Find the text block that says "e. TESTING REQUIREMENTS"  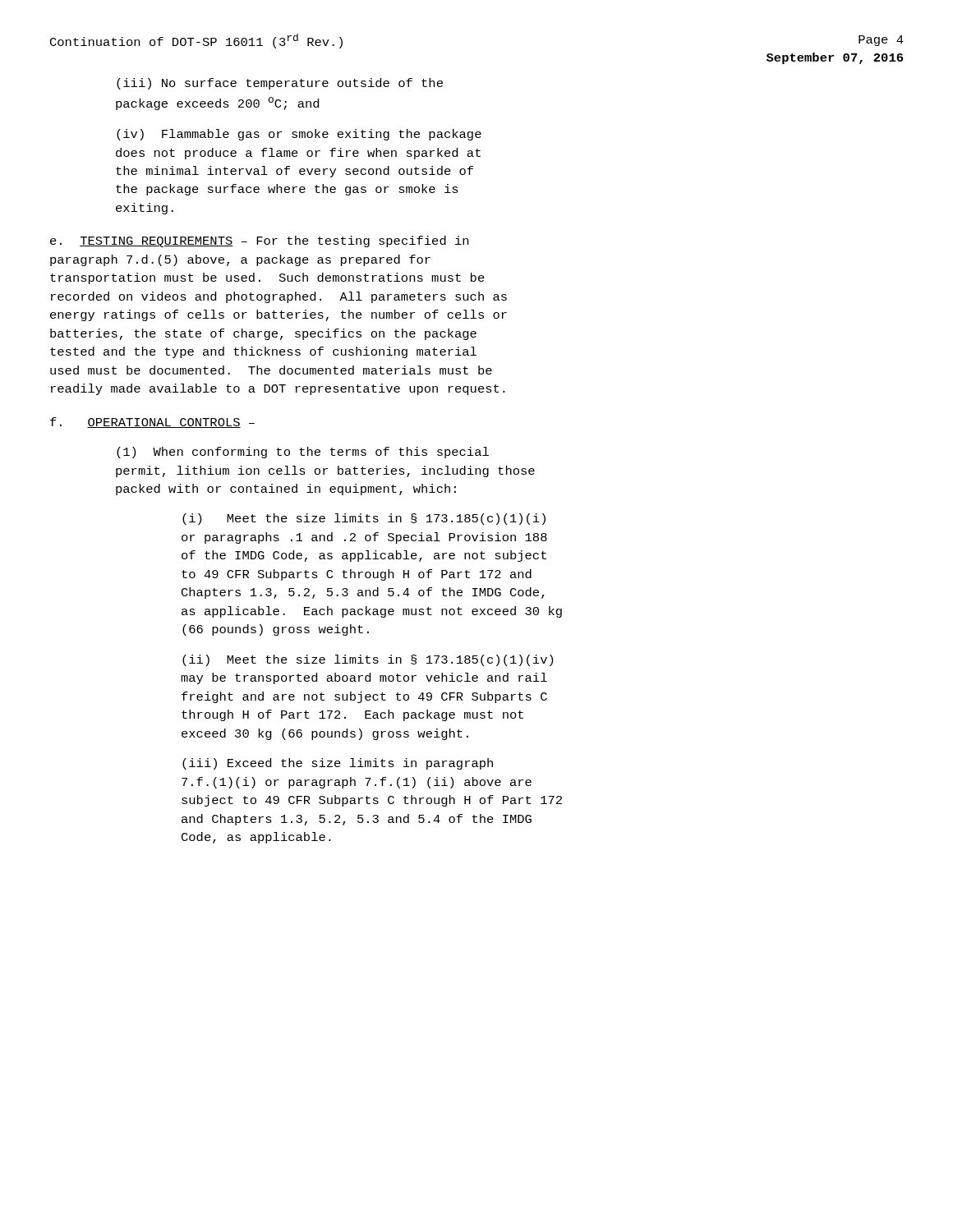(279, 316)
